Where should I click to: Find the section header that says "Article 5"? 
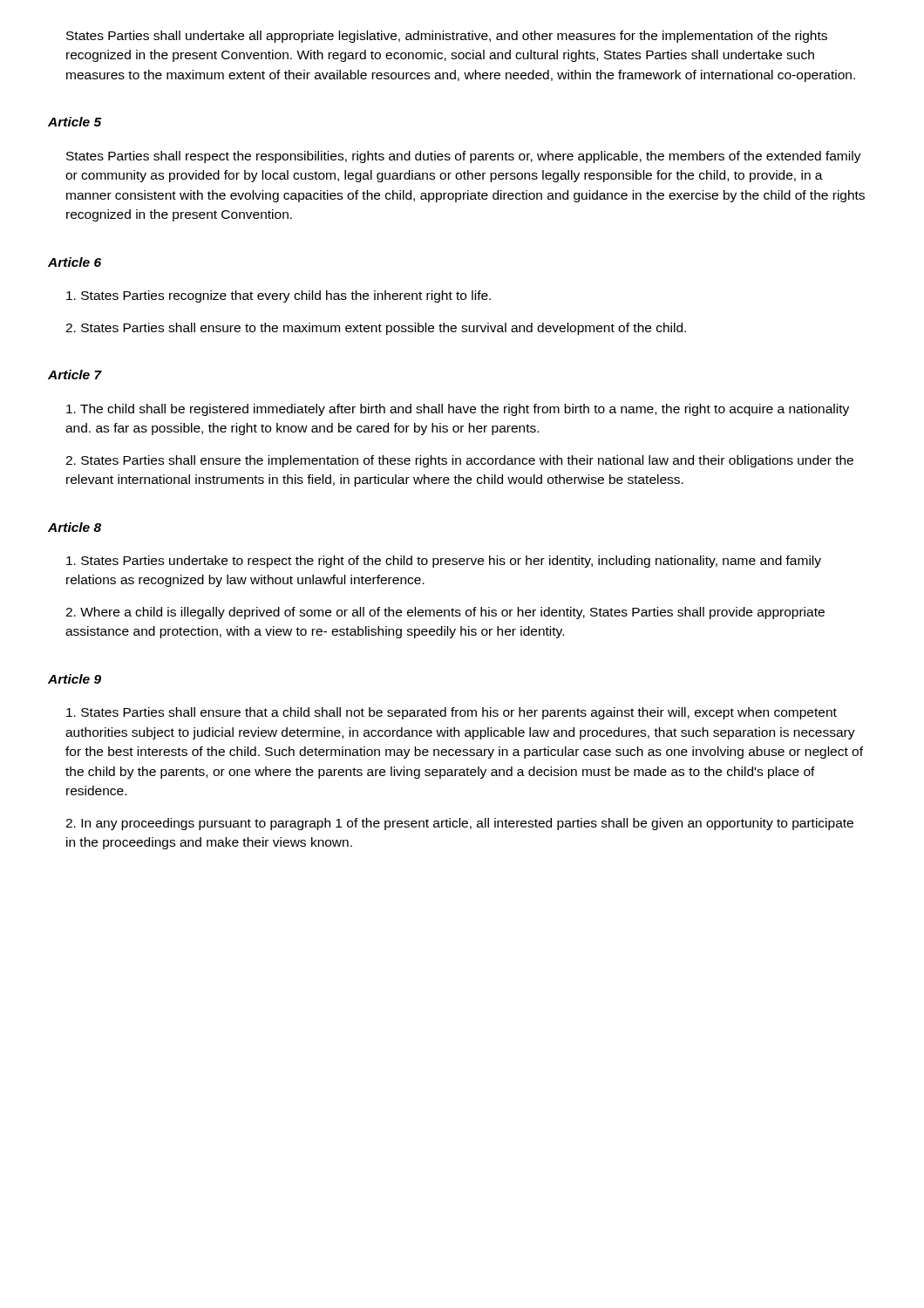(x=75, y=122)
